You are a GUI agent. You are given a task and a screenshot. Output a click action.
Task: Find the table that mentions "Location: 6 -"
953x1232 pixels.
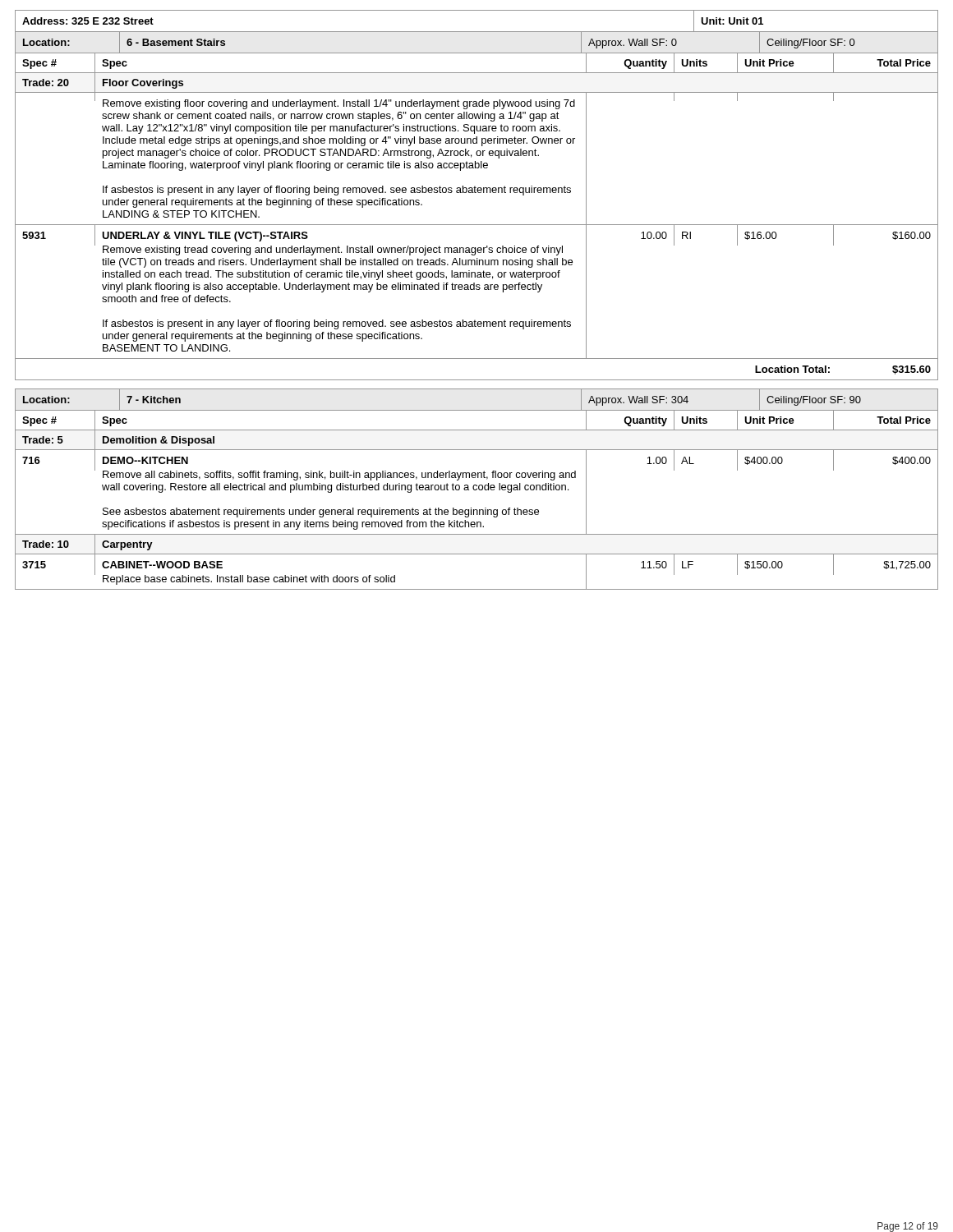(476, 206)
